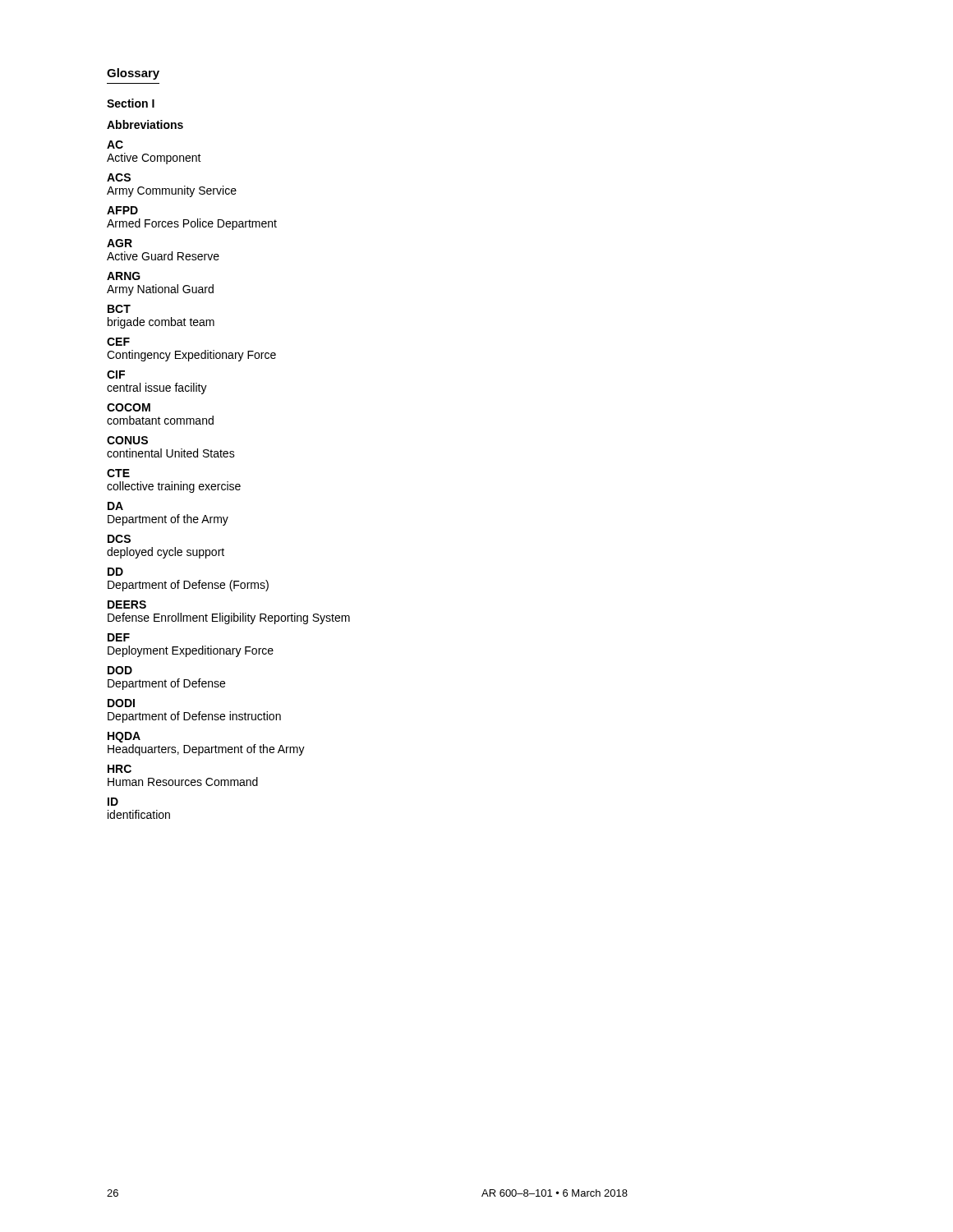Locate the list item that reads "ACS Army Community Service"
Image resolution: width=953 pixels, height=1232 pixels.
(119, 177)
